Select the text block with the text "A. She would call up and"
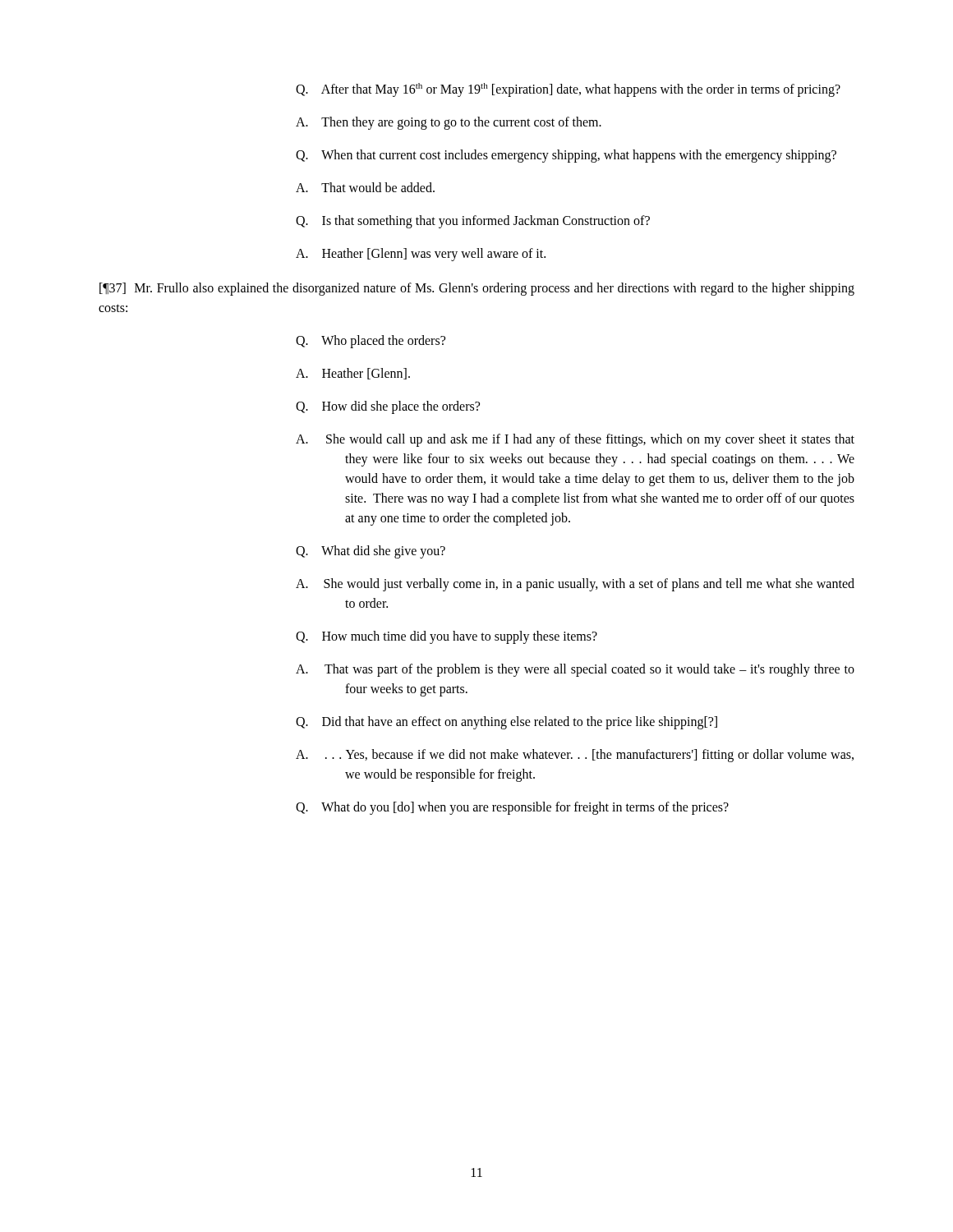The height and width of the screenshot is (1232, 953). coord(575,479)
